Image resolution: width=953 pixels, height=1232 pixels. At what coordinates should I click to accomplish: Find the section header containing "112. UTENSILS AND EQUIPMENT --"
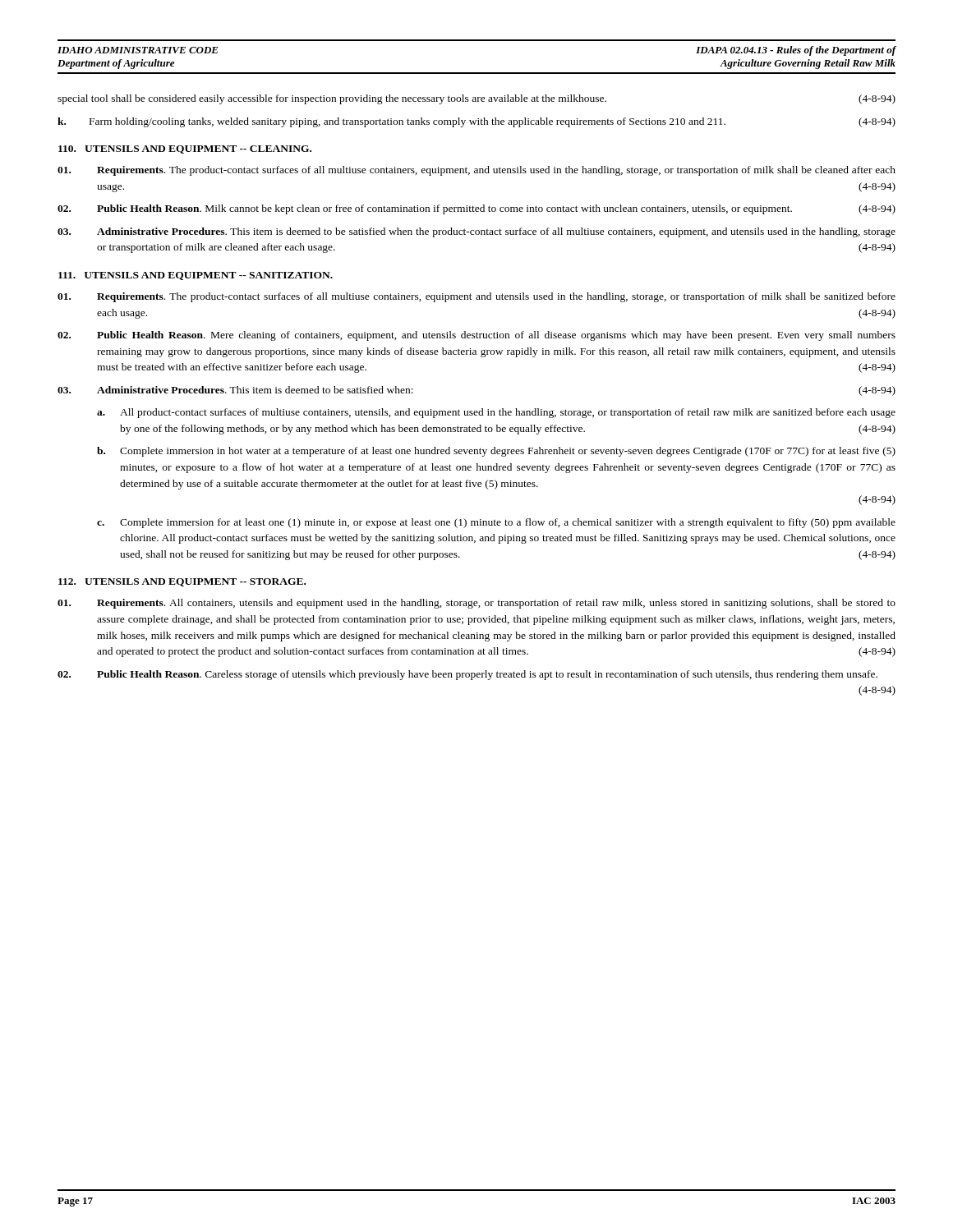pyautogui.click(x=182, y=581)
